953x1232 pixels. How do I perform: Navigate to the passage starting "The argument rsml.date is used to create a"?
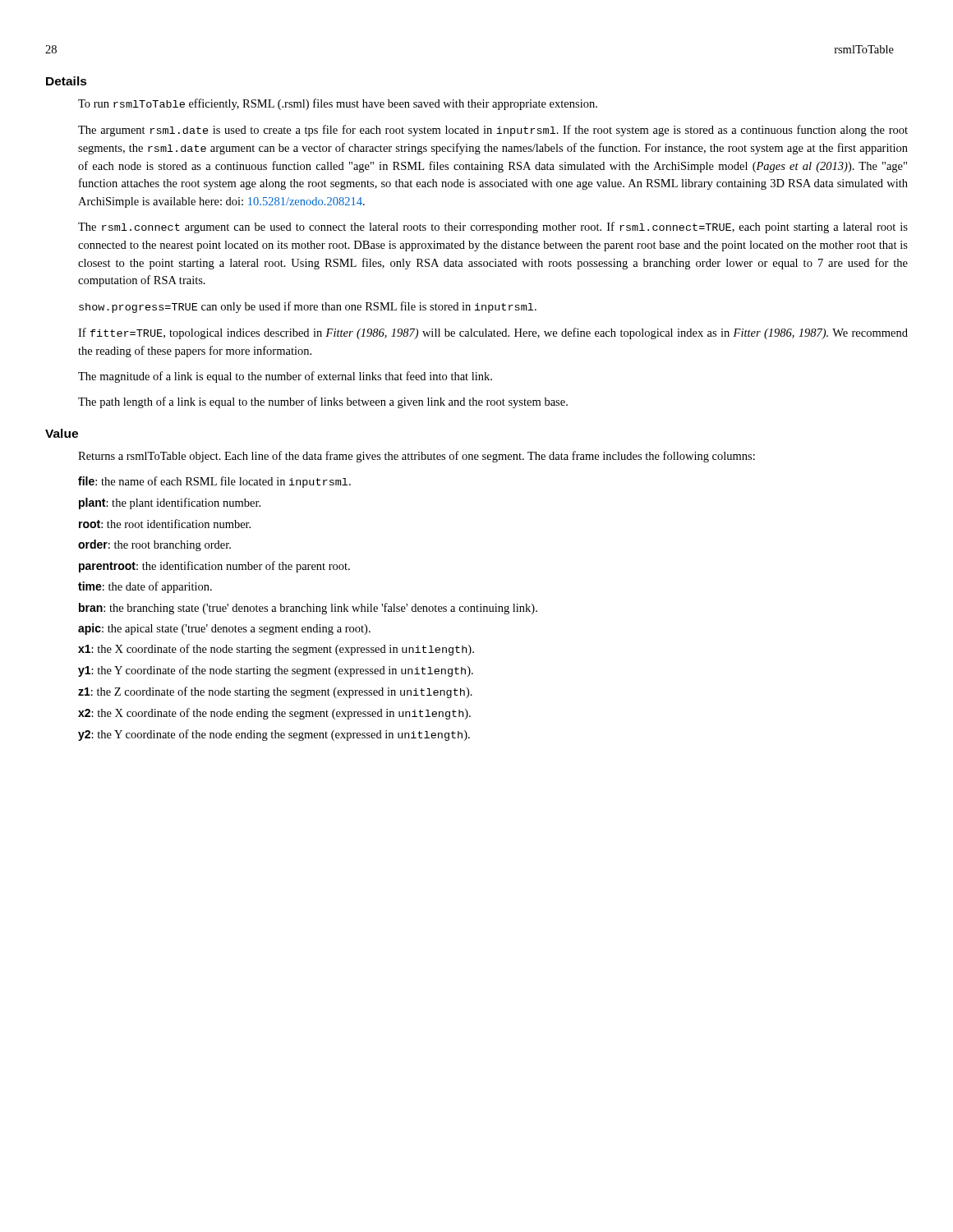(493, 166)
